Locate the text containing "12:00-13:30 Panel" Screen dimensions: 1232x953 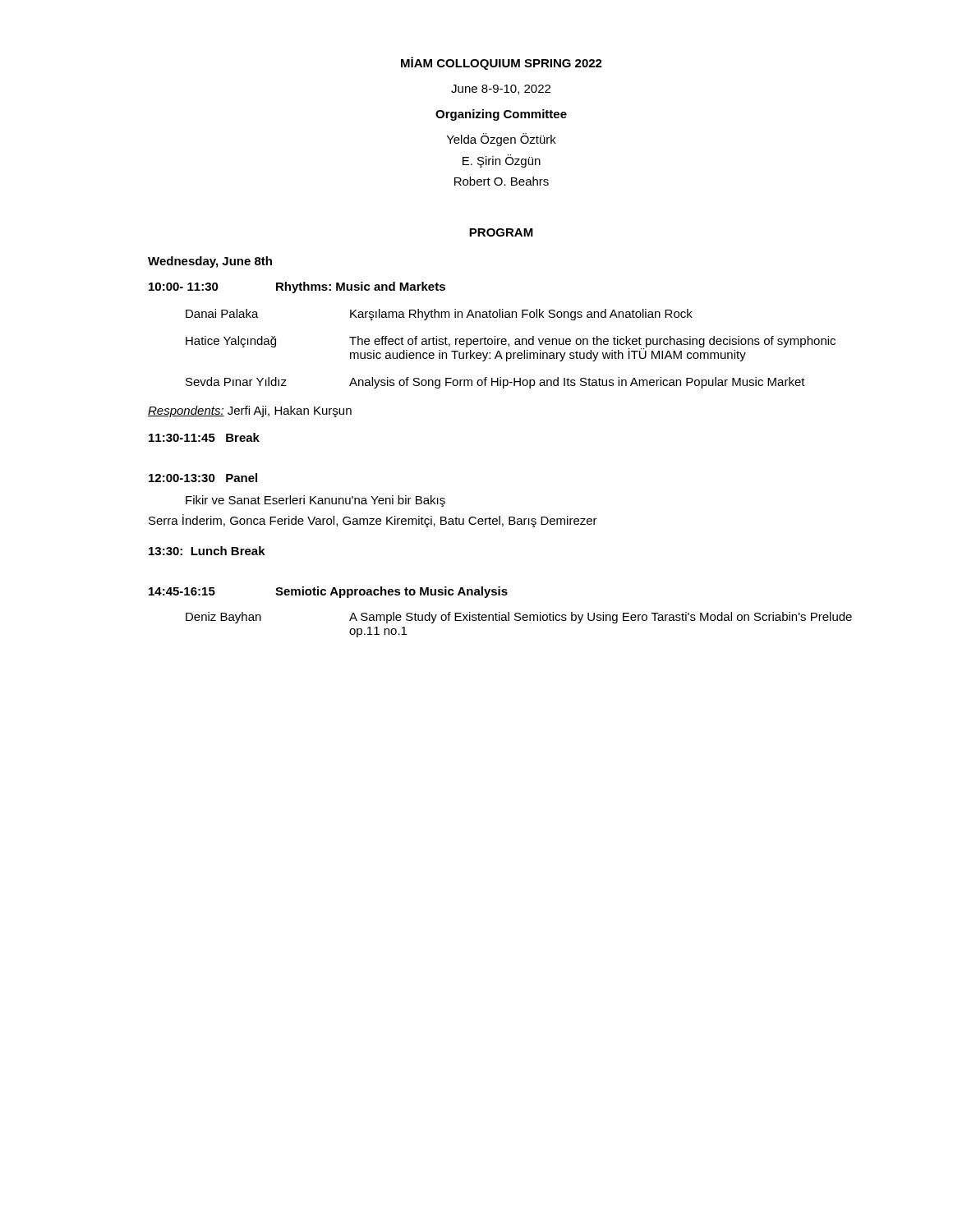click(x=203, y=477)
